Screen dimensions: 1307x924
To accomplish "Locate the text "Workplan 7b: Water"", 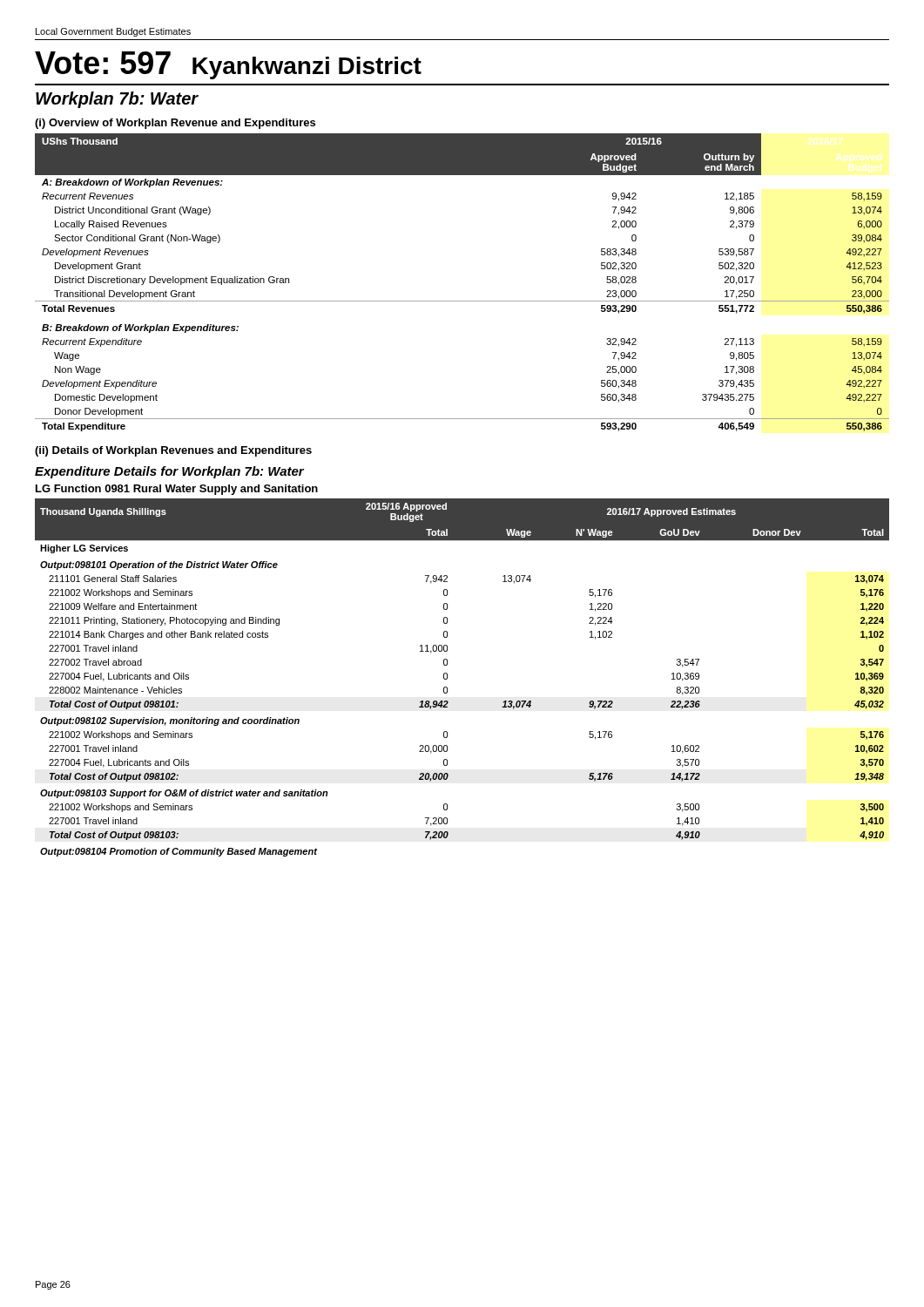I will 116,98.
